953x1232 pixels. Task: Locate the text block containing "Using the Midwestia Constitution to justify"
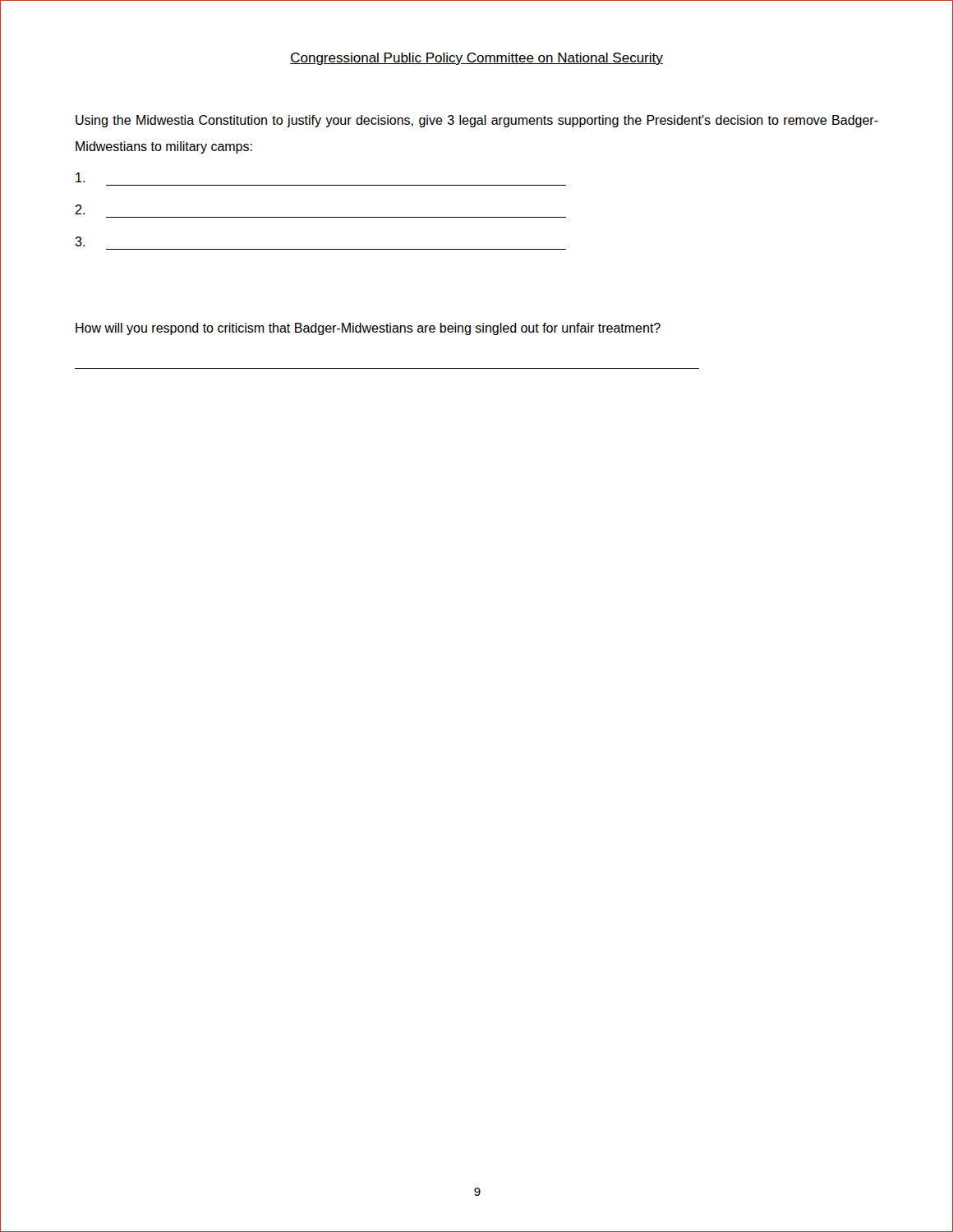click(x=476, y=133)
